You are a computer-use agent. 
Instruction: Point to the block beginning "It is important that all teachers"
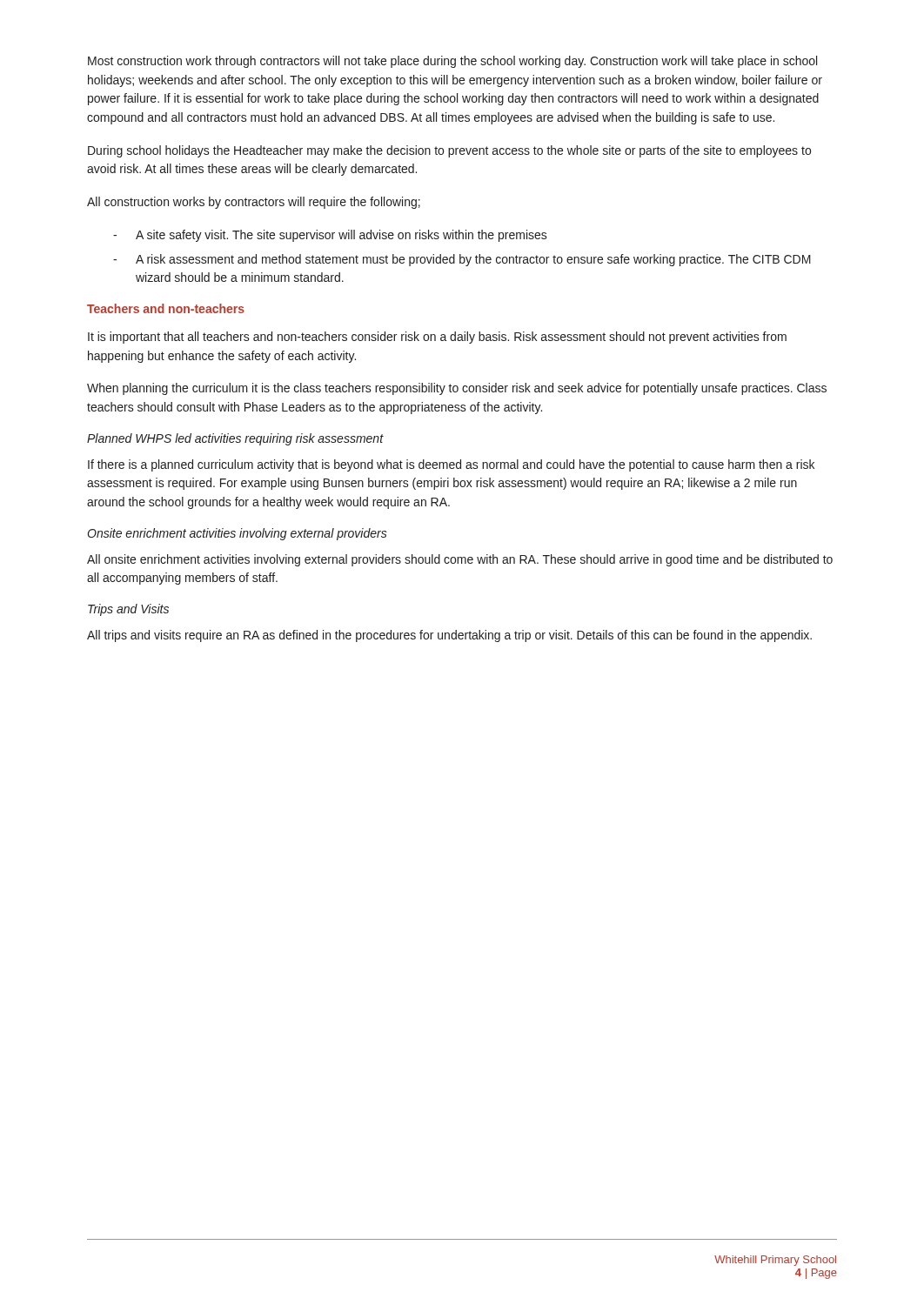click(x=437, y=346)
